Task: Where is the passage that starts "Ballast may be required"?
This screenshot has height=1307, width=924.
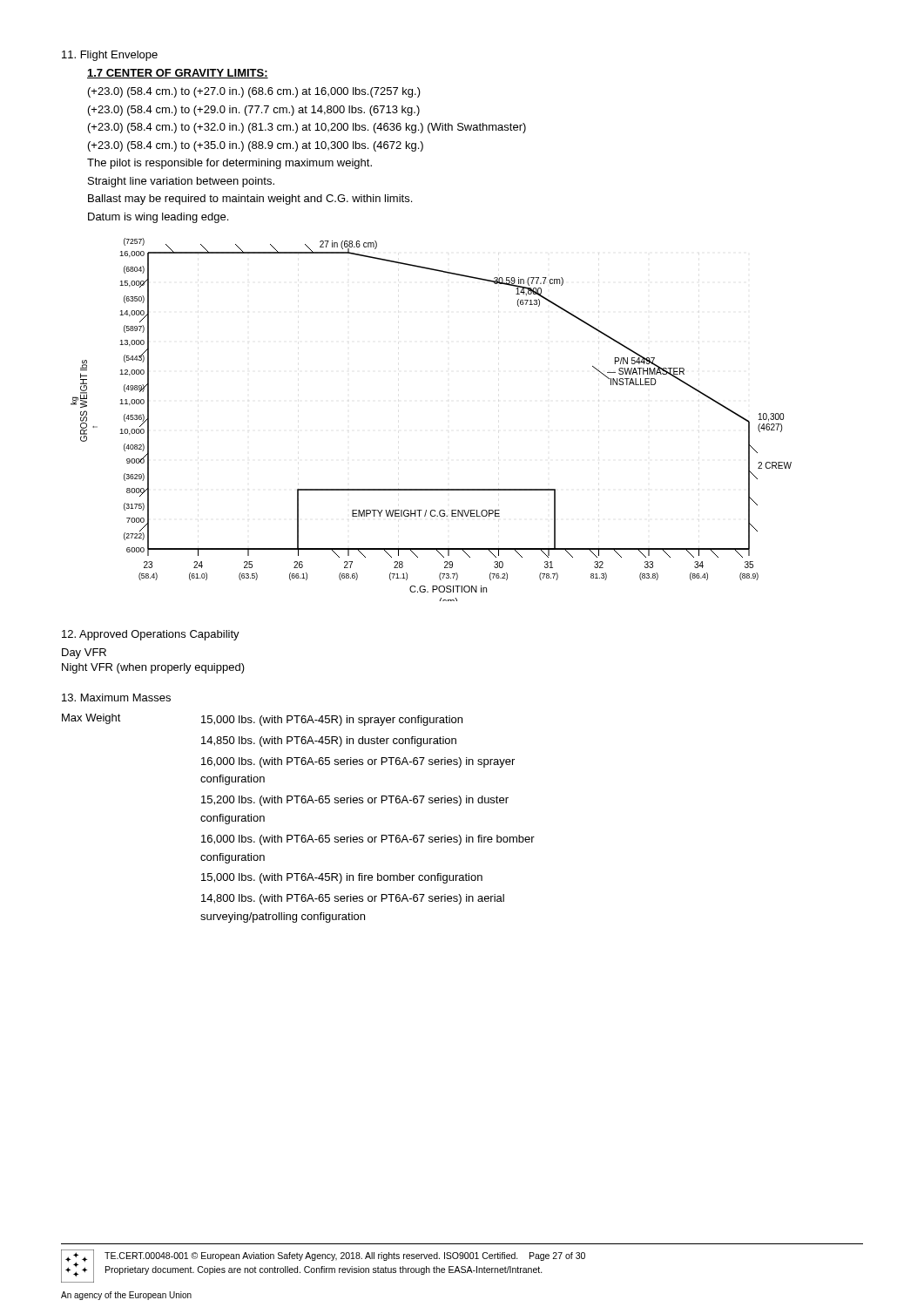Action: [250, 198]
